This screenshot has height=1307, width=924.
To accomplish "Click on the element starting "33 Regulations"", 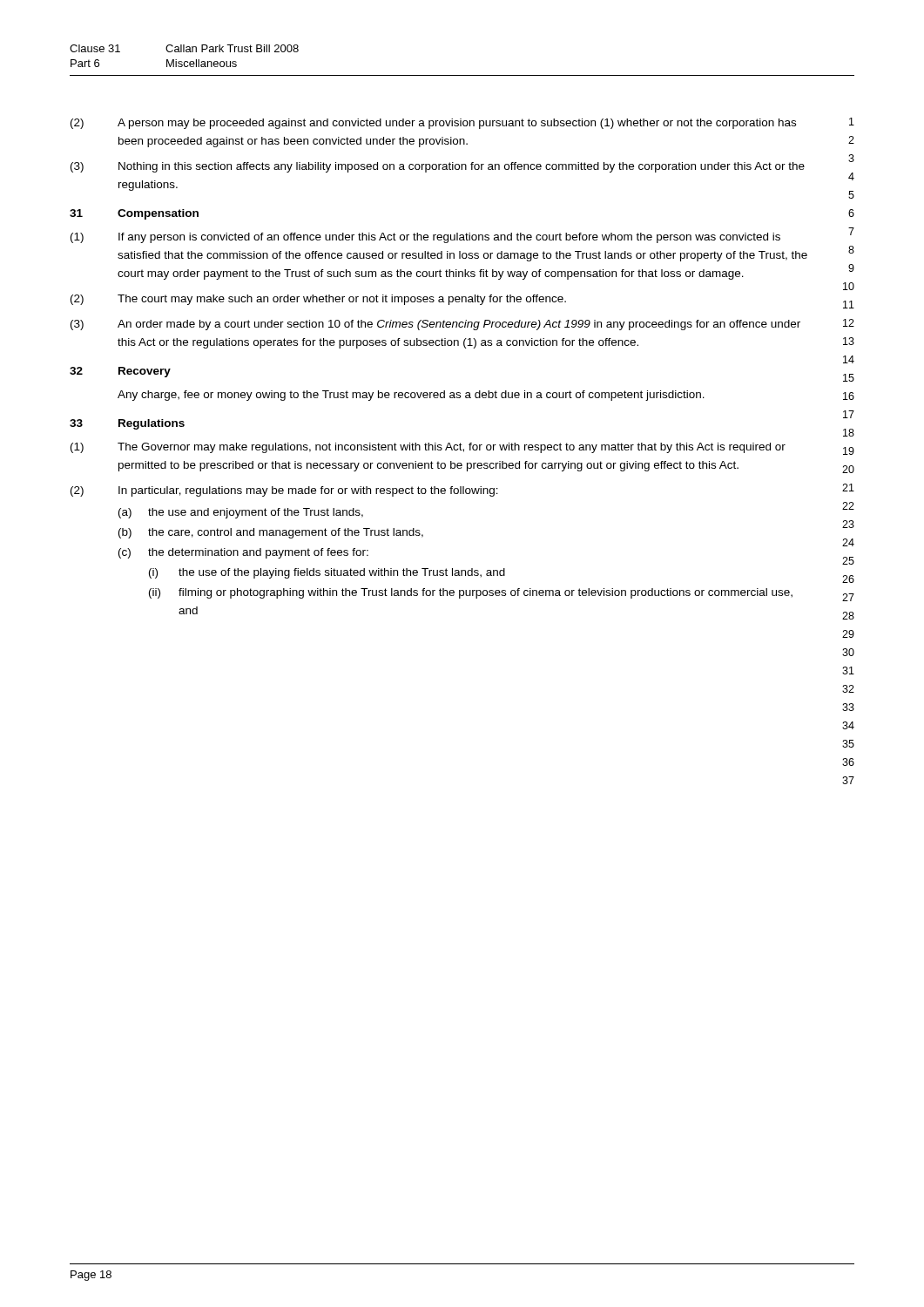I will point(127,423).
